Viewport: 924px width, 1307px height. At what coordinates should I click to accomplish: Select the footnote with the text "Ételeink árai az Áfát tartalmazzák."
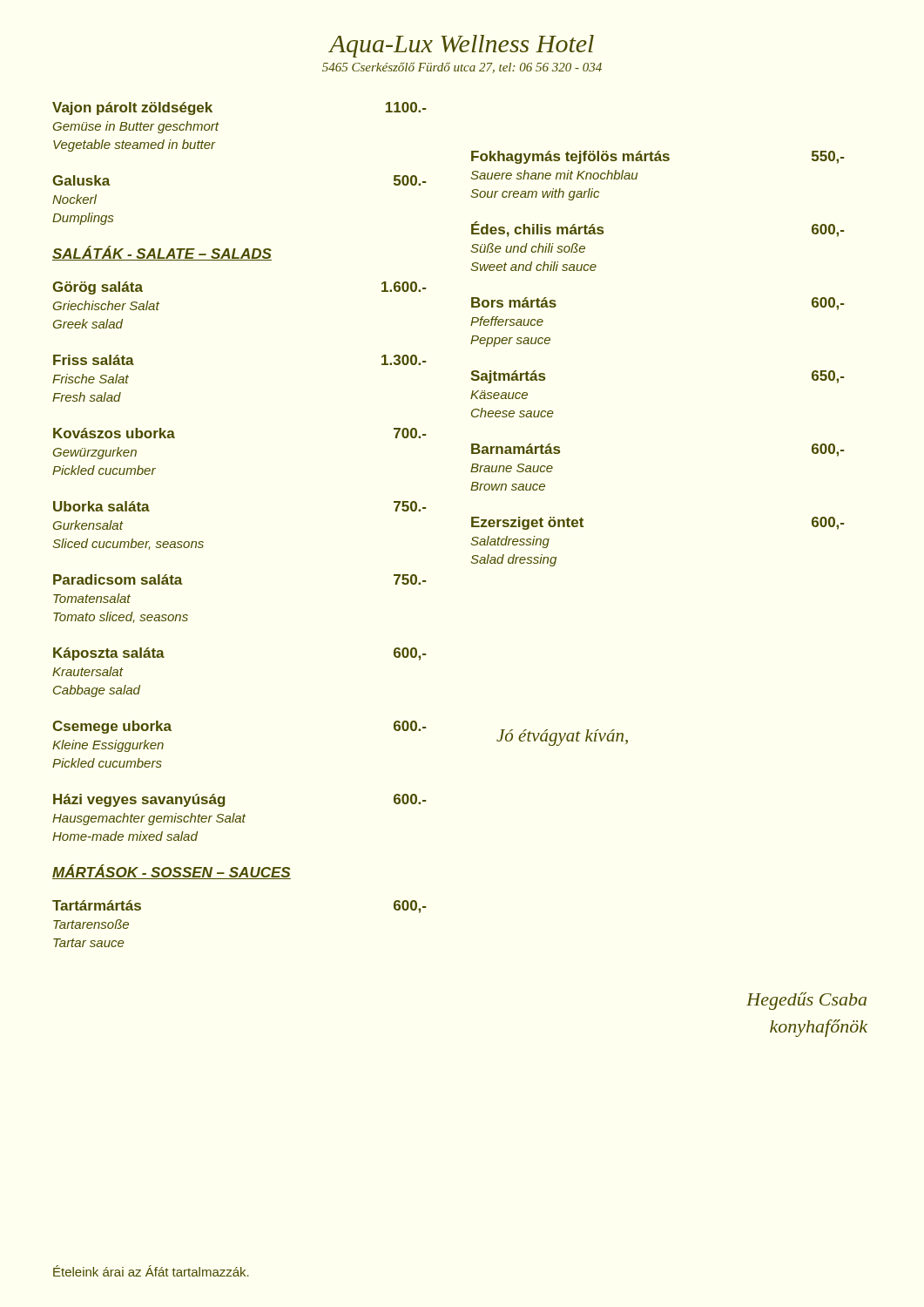[x=151, y=1272]
